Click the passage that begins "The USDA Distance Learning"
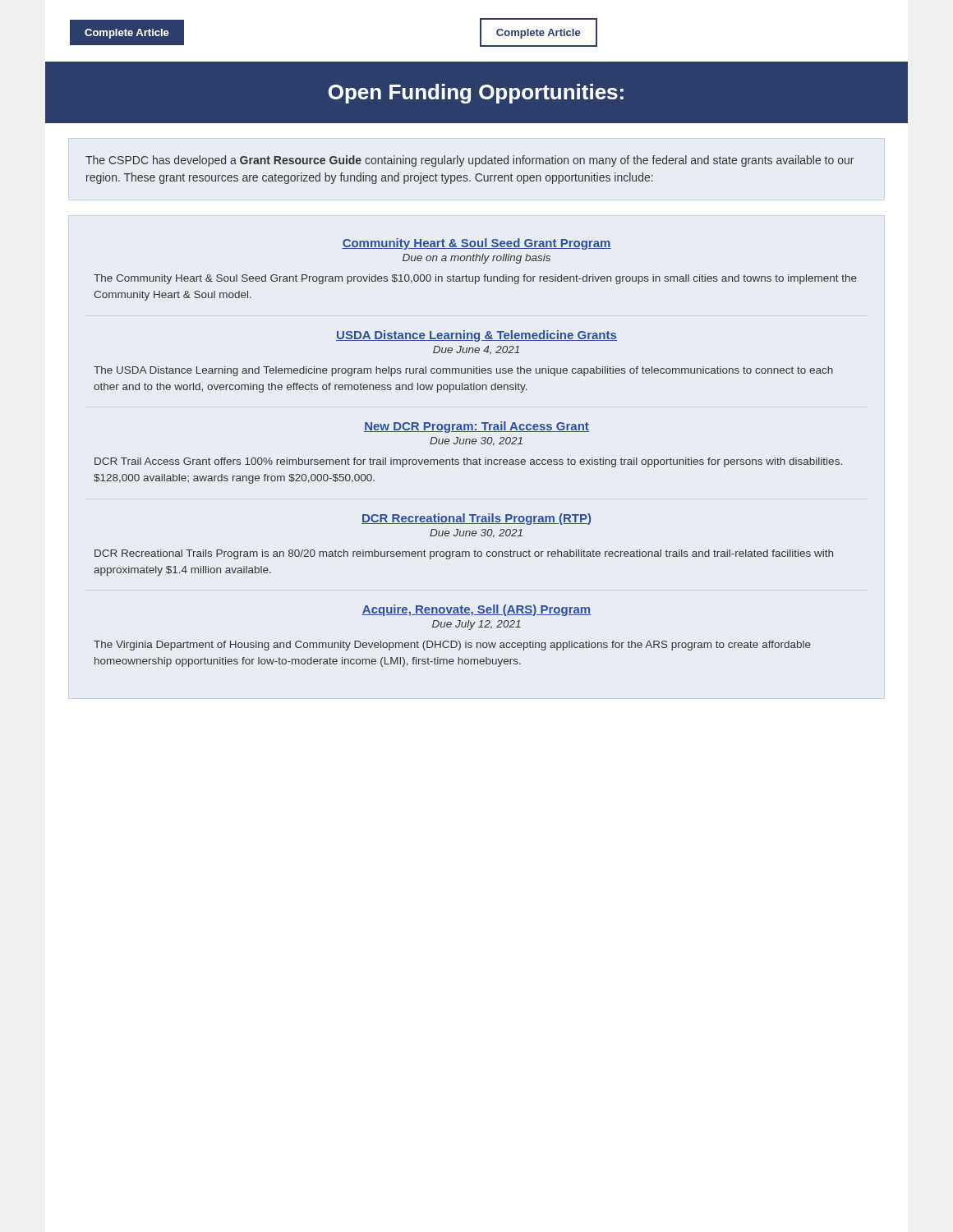 [x=463, y=378]
